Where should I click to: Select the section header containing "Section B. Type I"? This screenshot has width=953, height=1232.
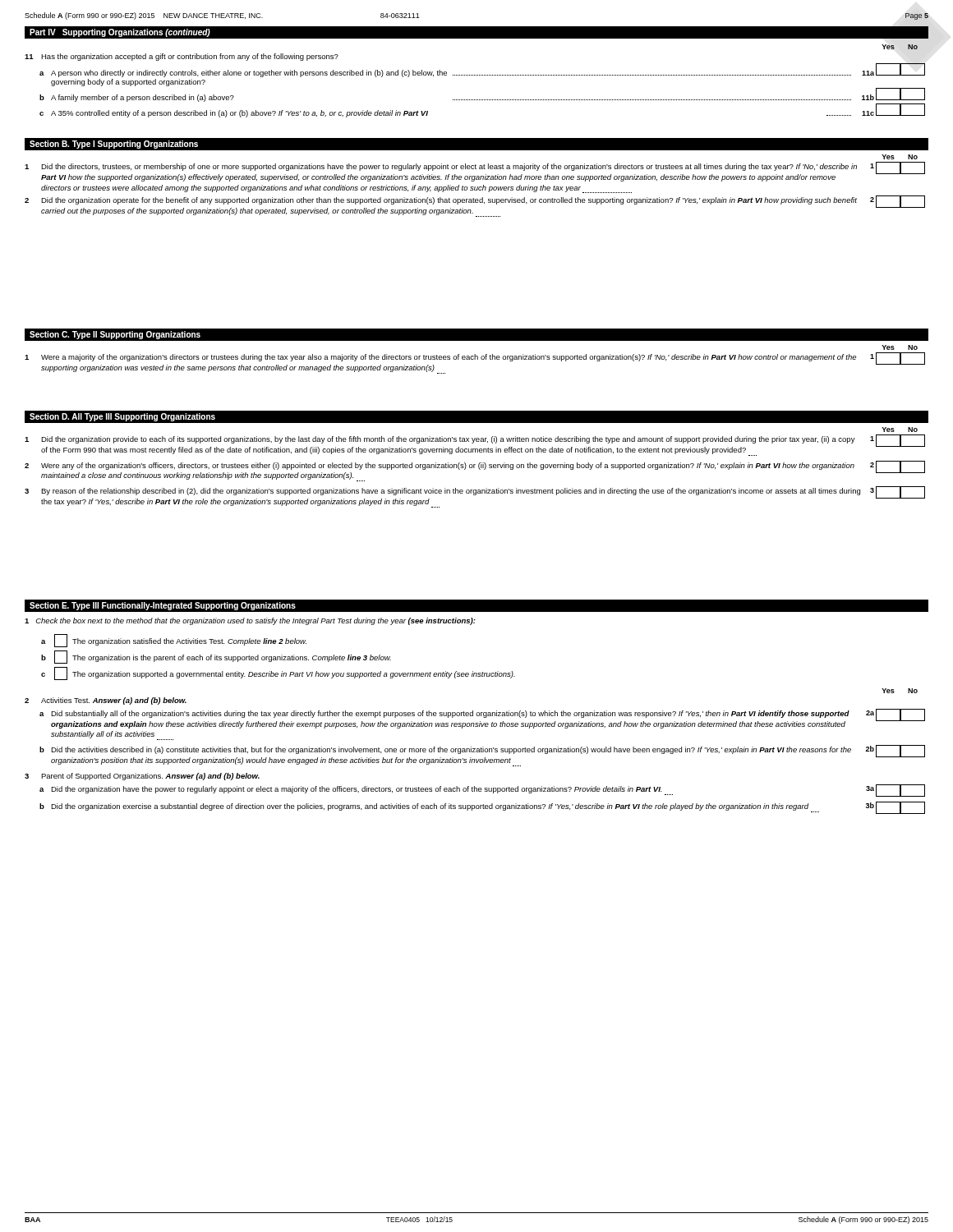pyautogui.click(x=114, y=144)
